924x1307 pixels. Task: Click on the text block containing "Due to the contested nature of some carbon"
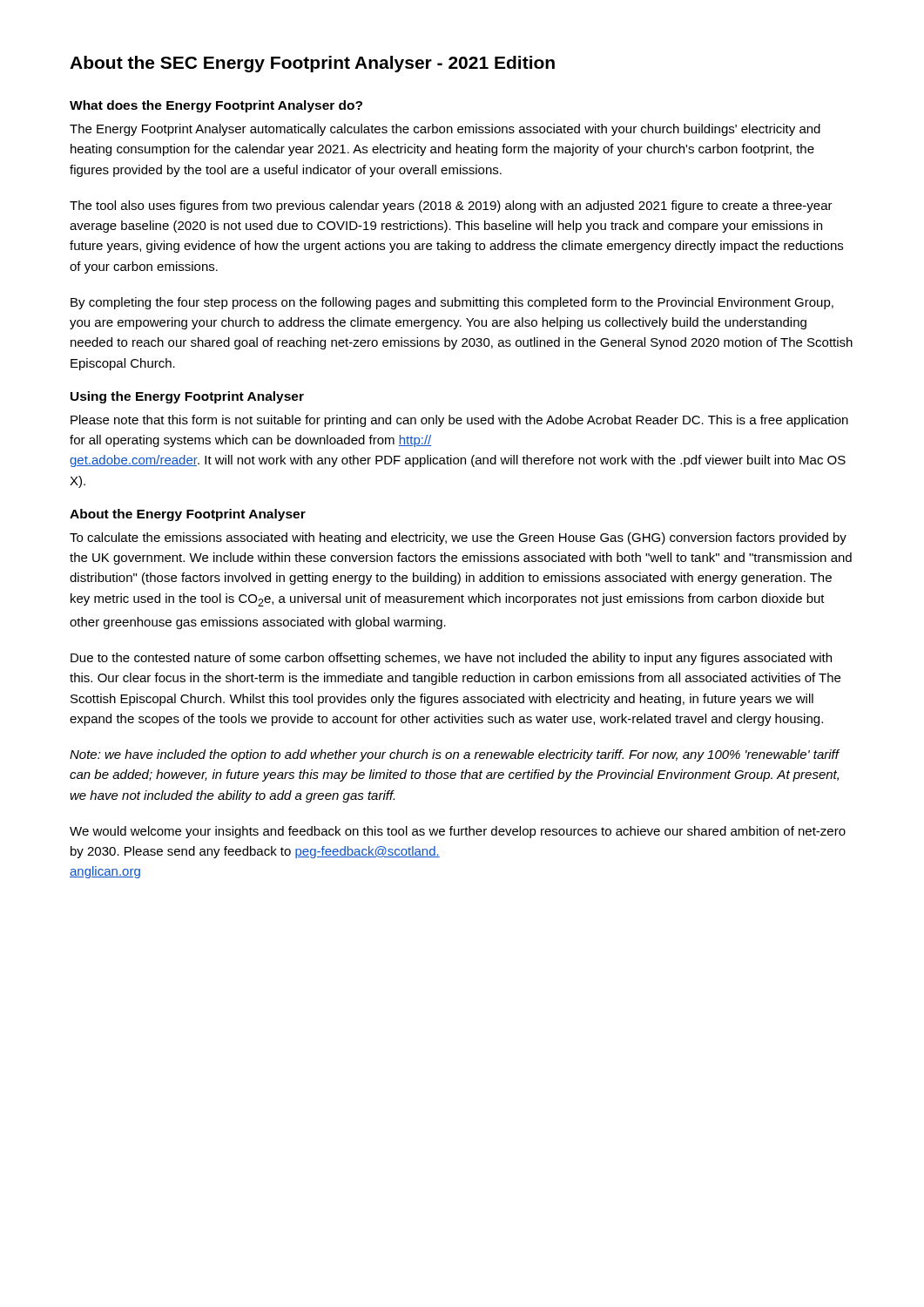coord(462,688)
